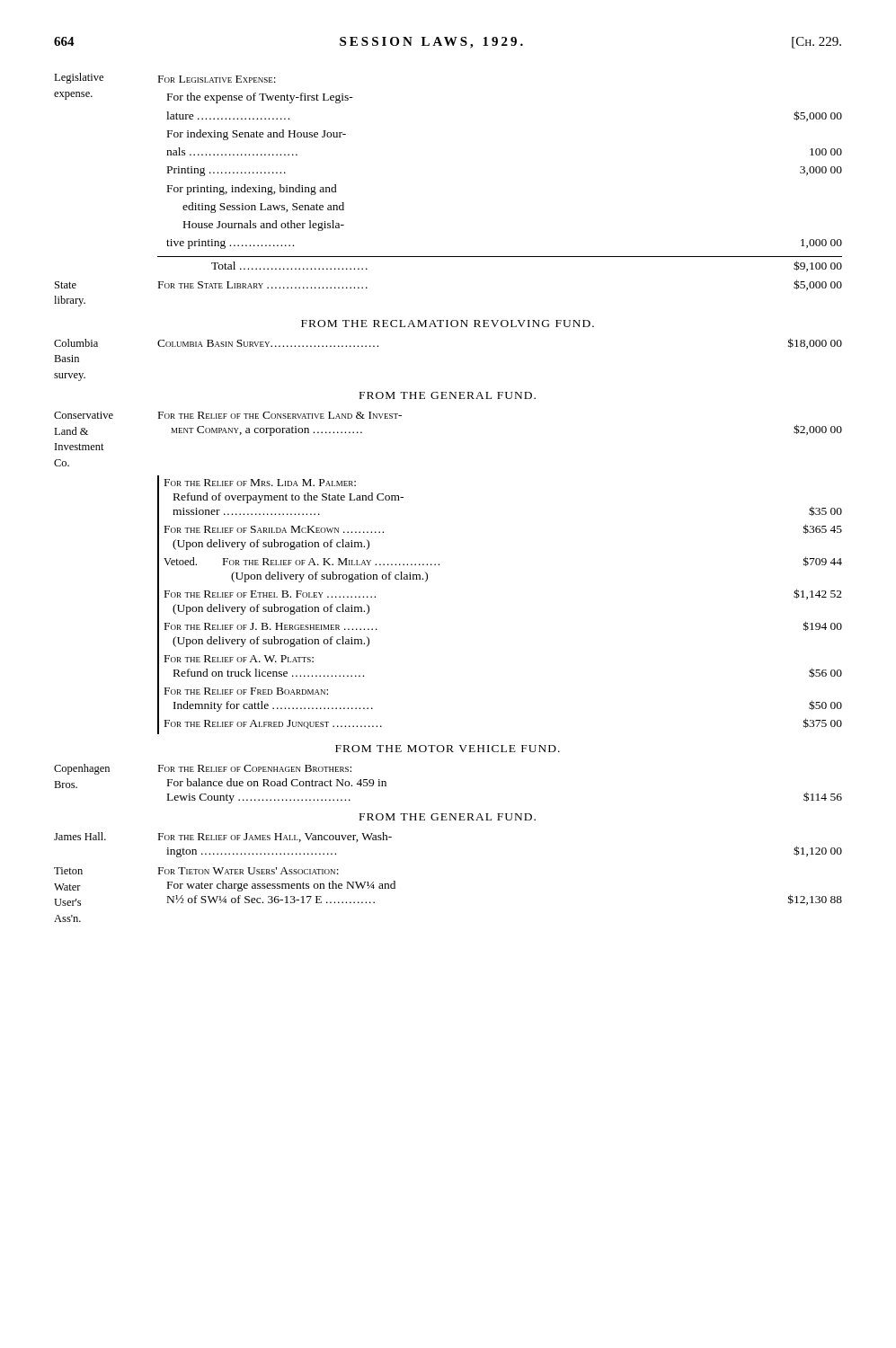Select the element starting "For the Relief of Ethel B. Foley"
Screen dimensions: 1348x896
click(x=241, y=594)
